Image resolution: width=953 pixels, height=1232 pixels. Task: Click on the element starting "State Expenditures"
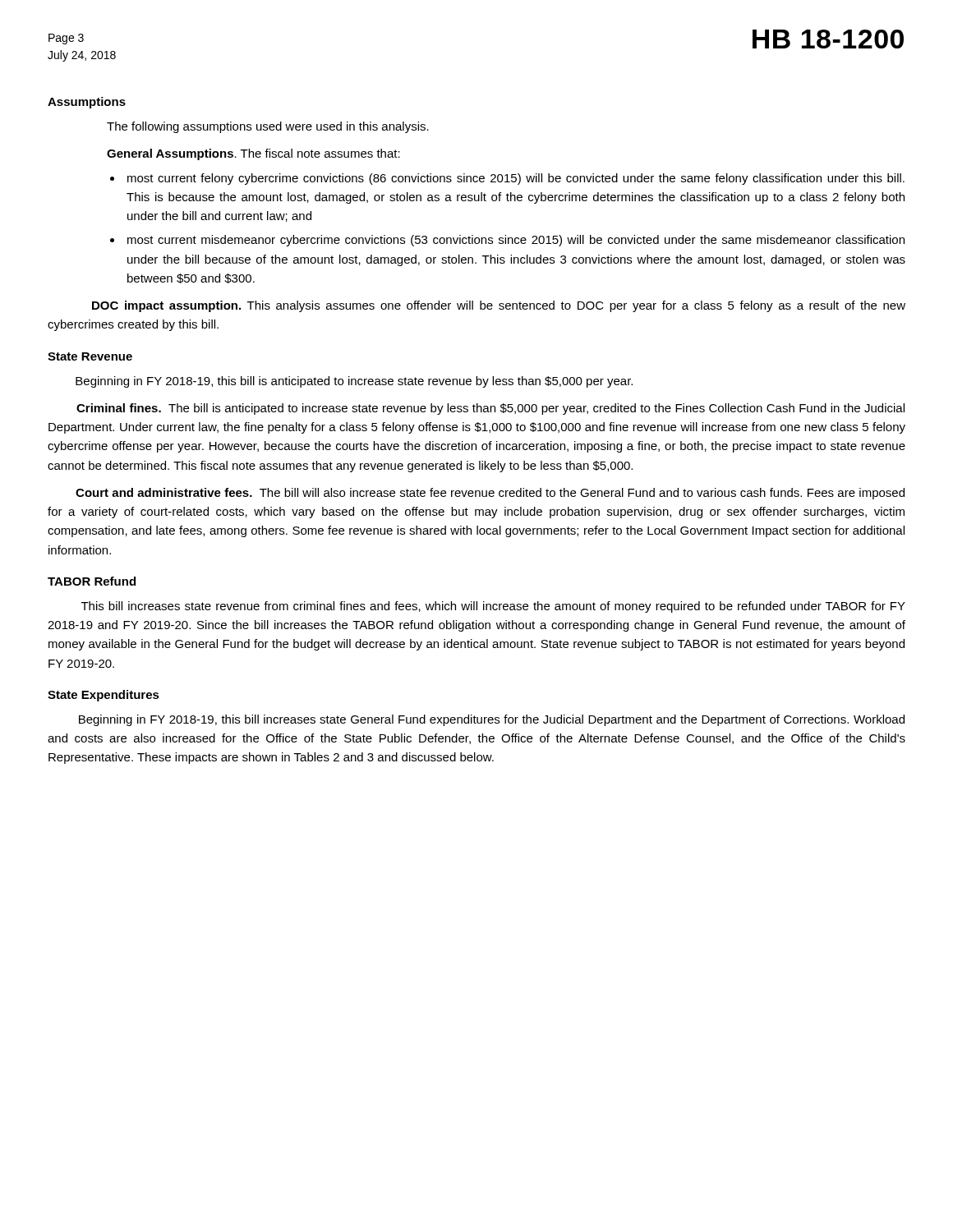click(x=103, y=694)
